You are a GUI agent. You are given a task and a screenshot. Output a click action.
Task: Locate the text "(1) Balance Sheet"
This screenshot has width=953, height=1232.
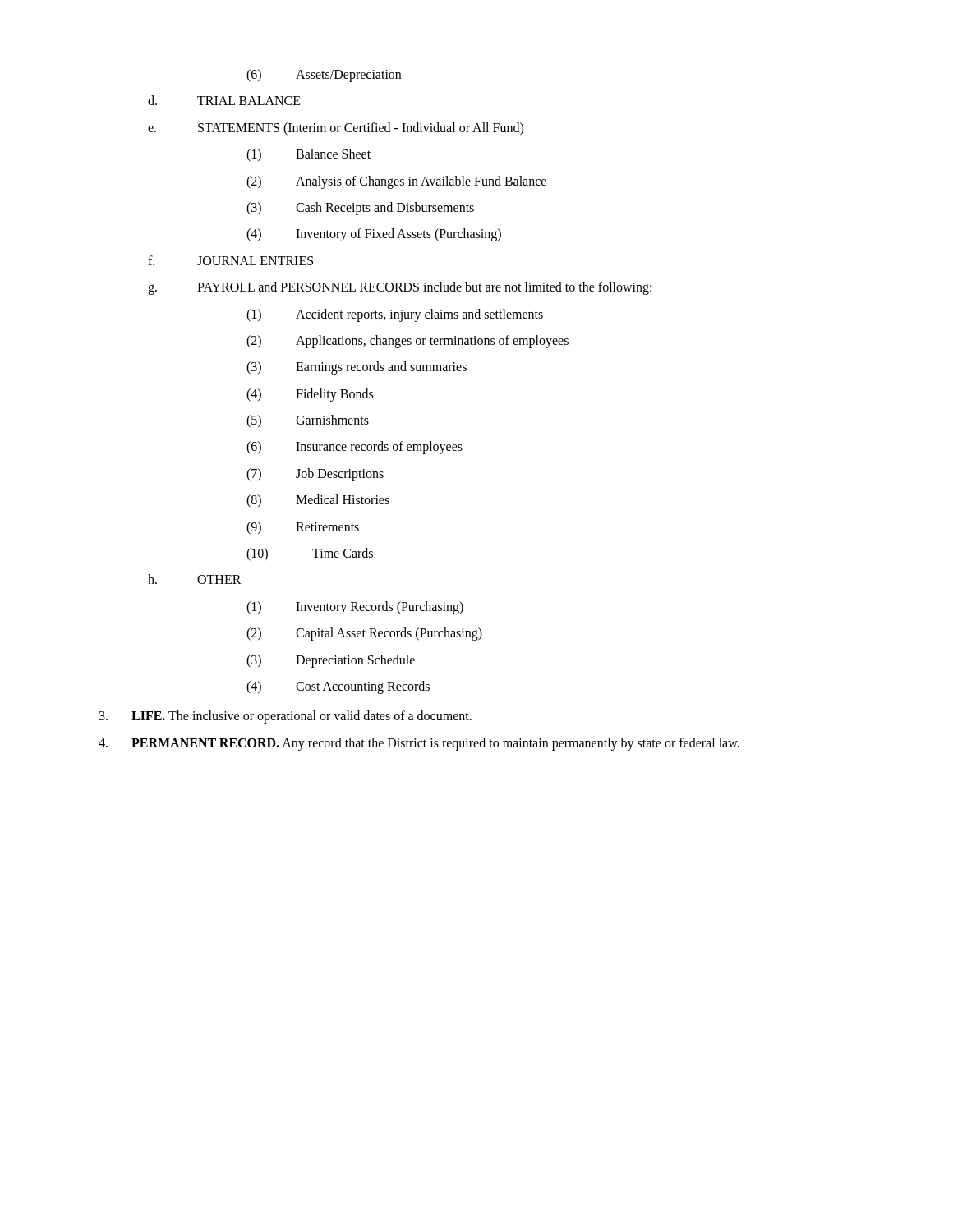(308, 155)
